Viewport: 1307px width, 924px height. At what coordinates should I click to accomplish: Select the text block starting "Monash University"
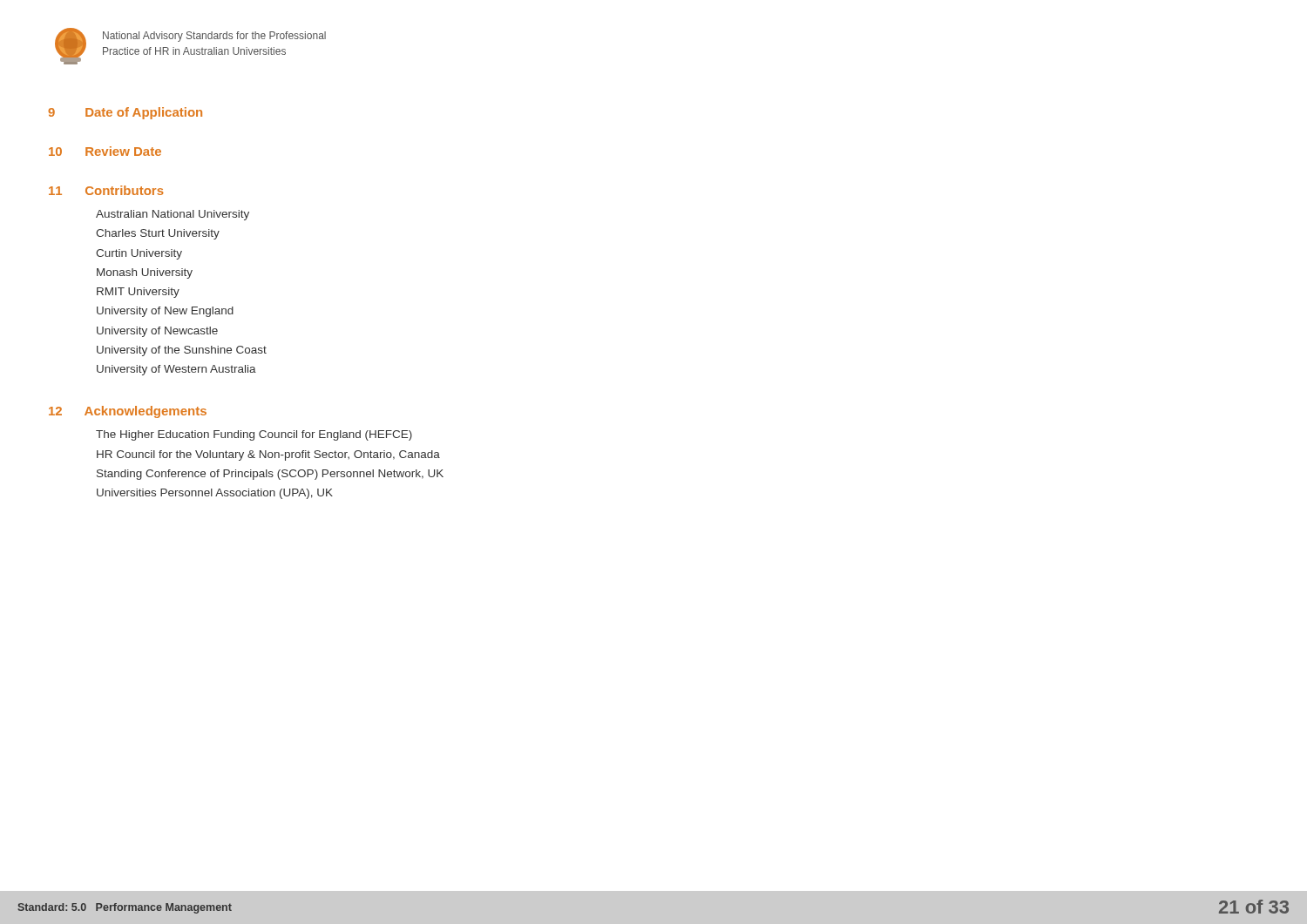tap(144, 272)
